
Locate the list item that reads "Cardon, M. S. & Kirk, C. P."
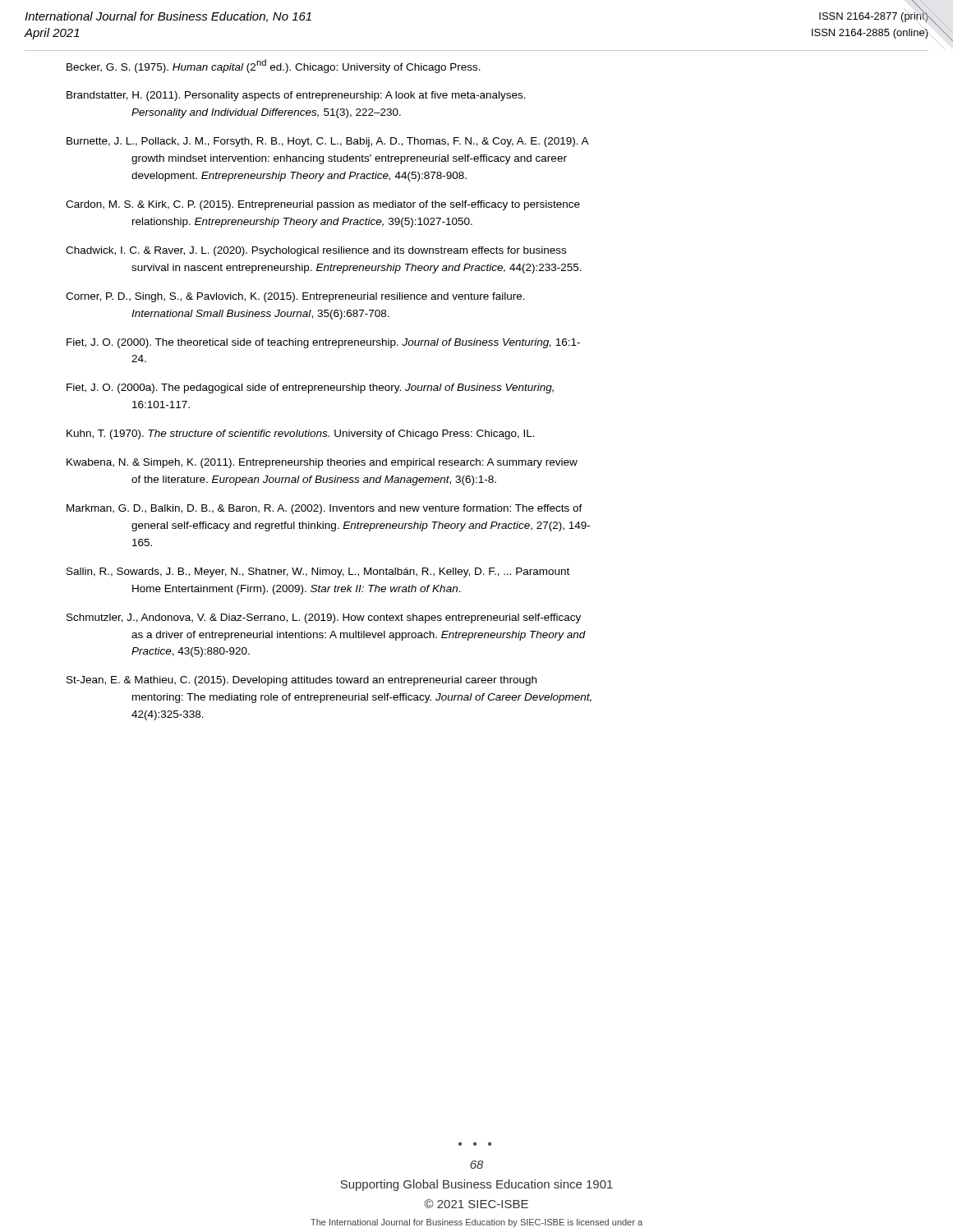pyautogui.click(x=485, y=214)
